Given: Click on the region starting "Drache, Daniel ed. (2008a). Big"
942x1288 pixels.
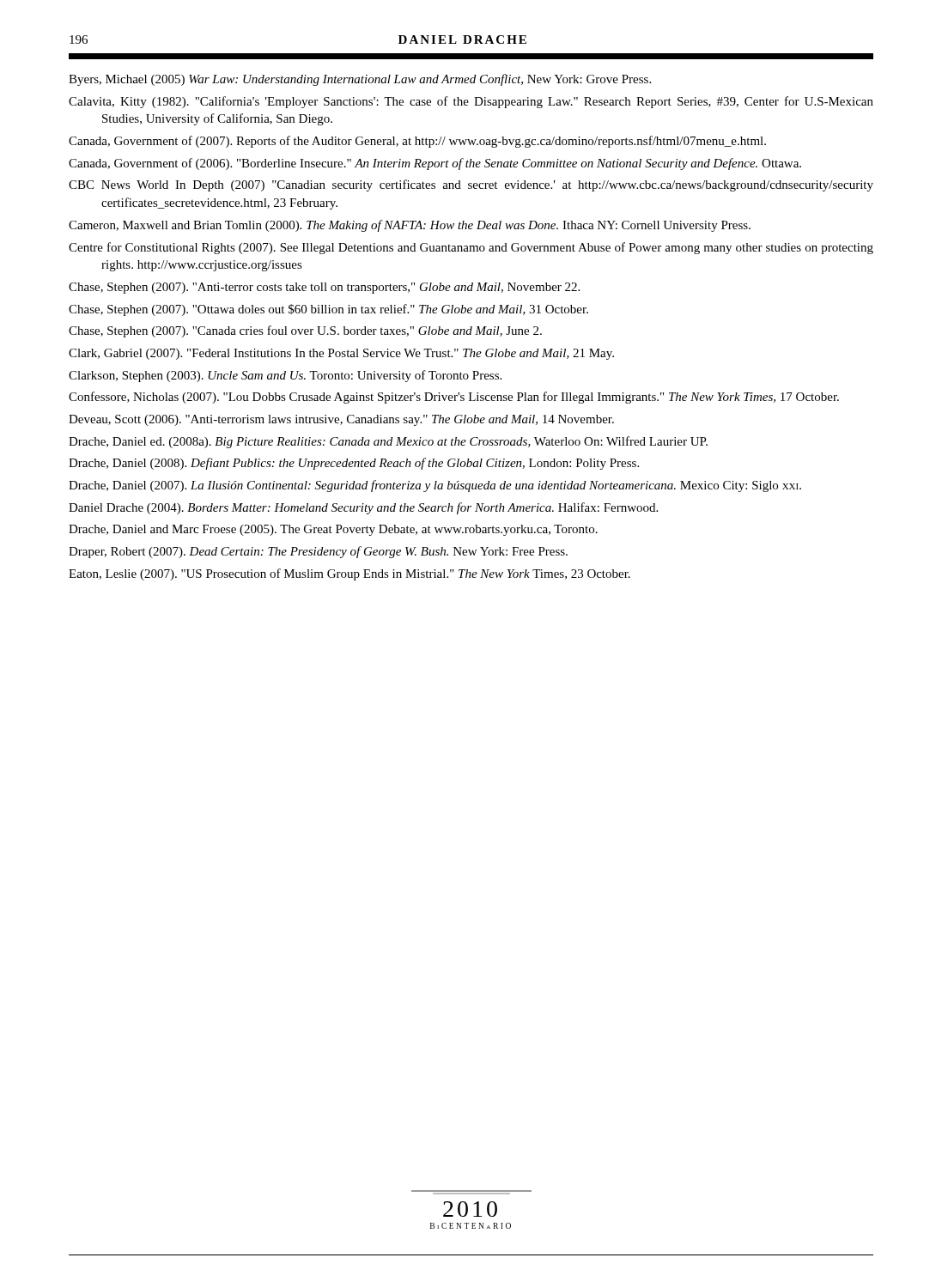Looking at the screenshot, I should 389,441.
